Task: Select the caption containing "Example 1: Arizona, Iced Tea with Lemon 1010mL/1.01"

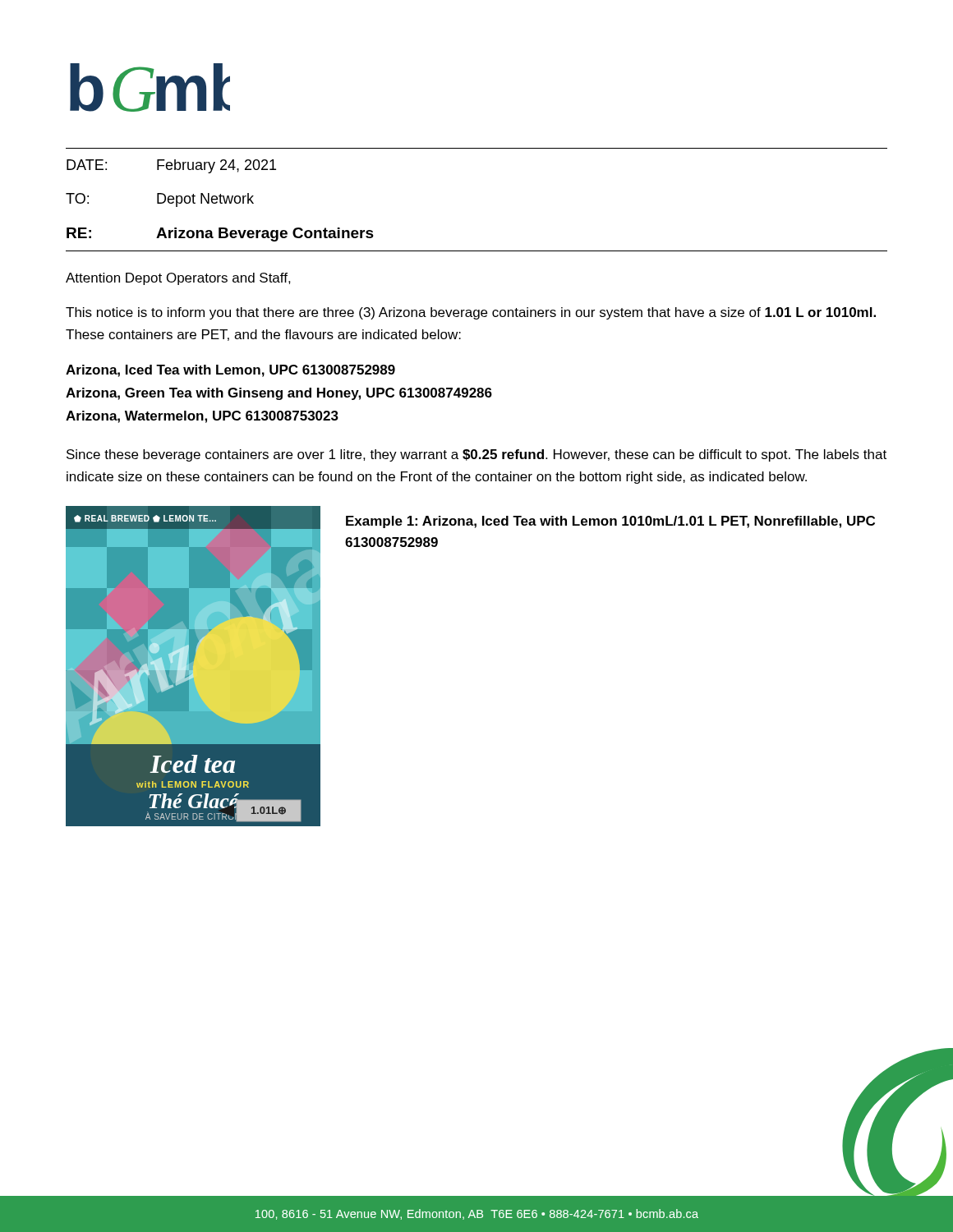Action: click(x=610, y=532)
